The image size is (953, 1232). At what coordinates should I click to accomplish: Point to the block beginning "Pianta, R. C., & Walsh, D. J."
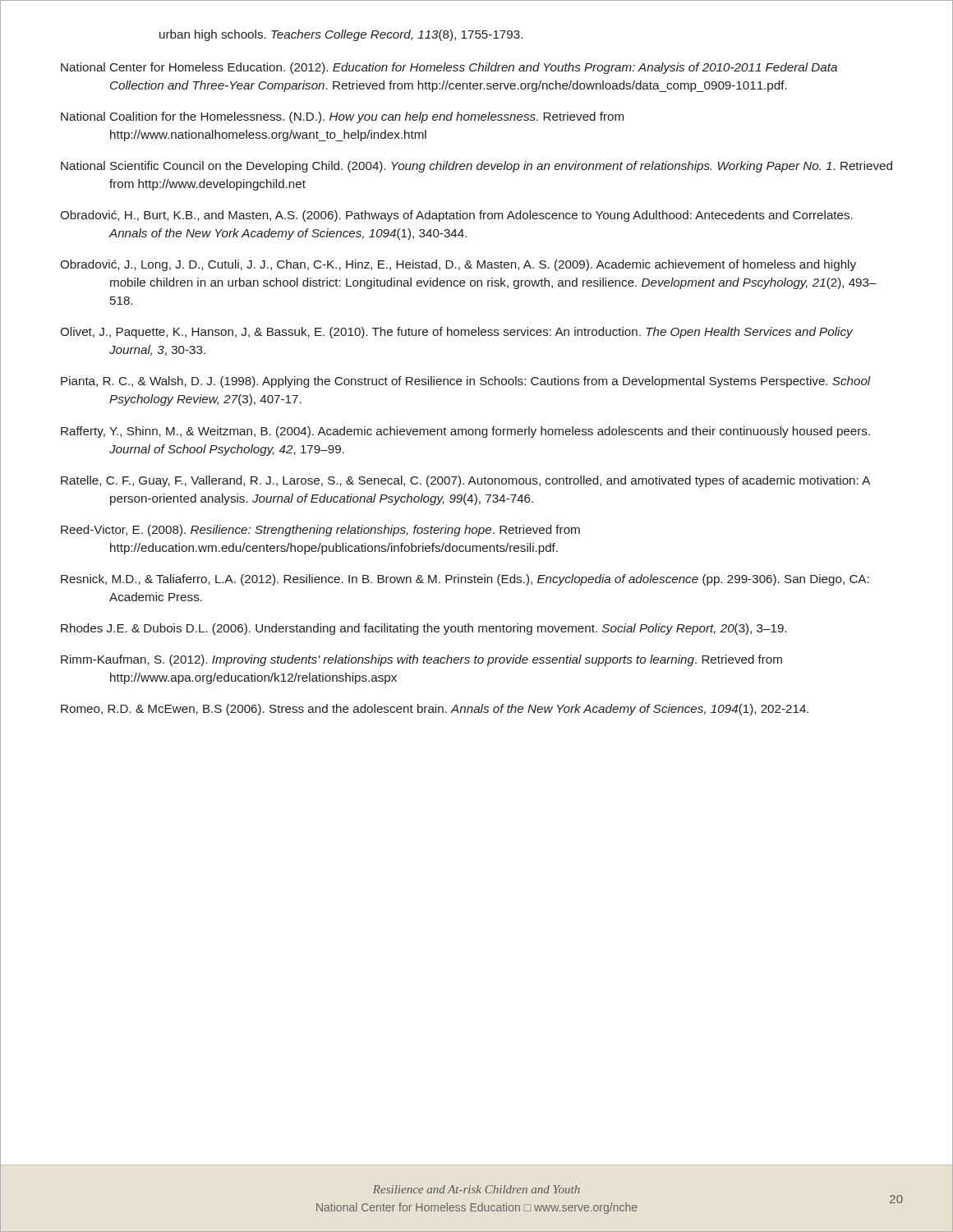coord(465,390)
